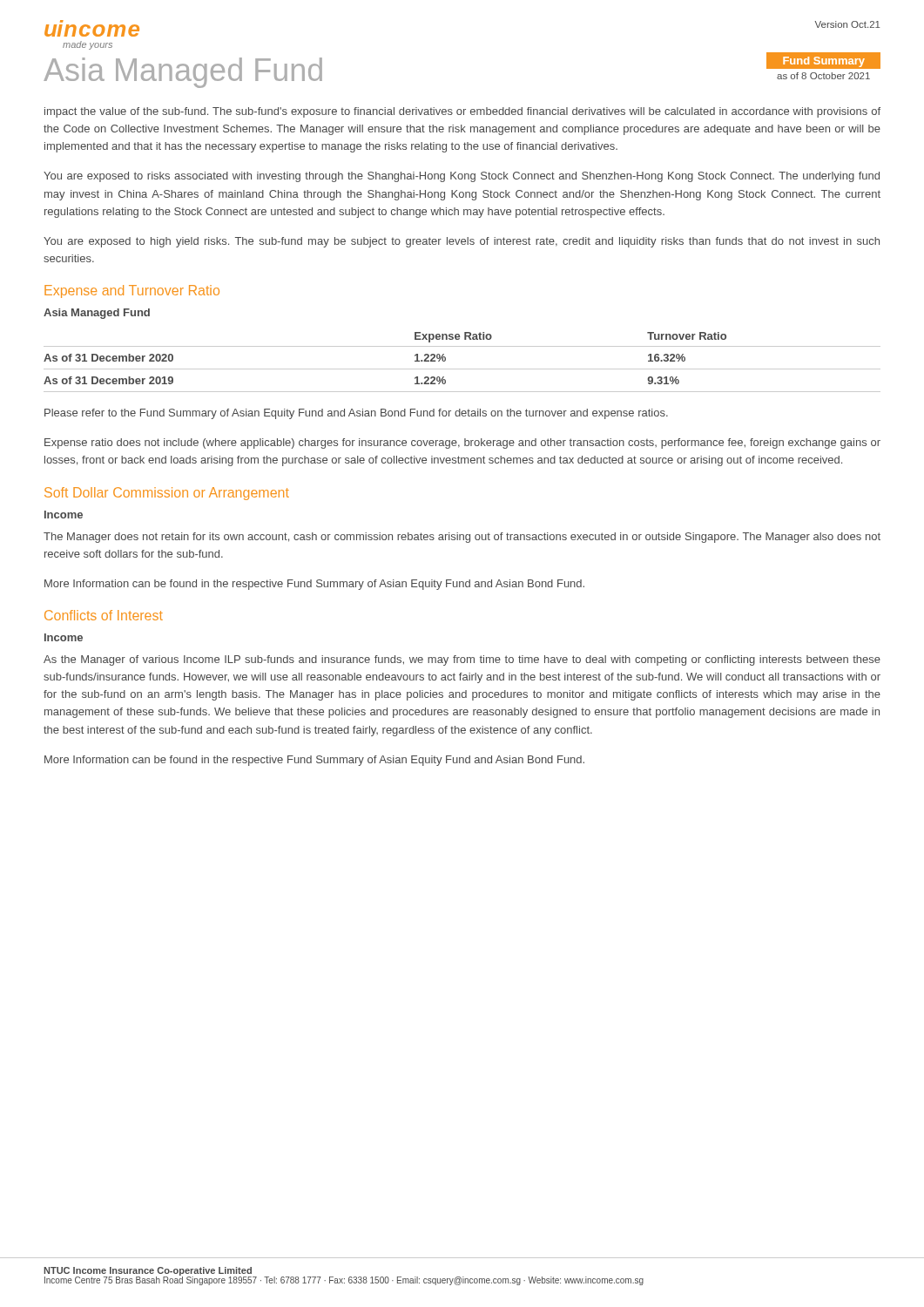Select the logo
This screenshot has width=924, height=1307.
[x=92, y=33]
